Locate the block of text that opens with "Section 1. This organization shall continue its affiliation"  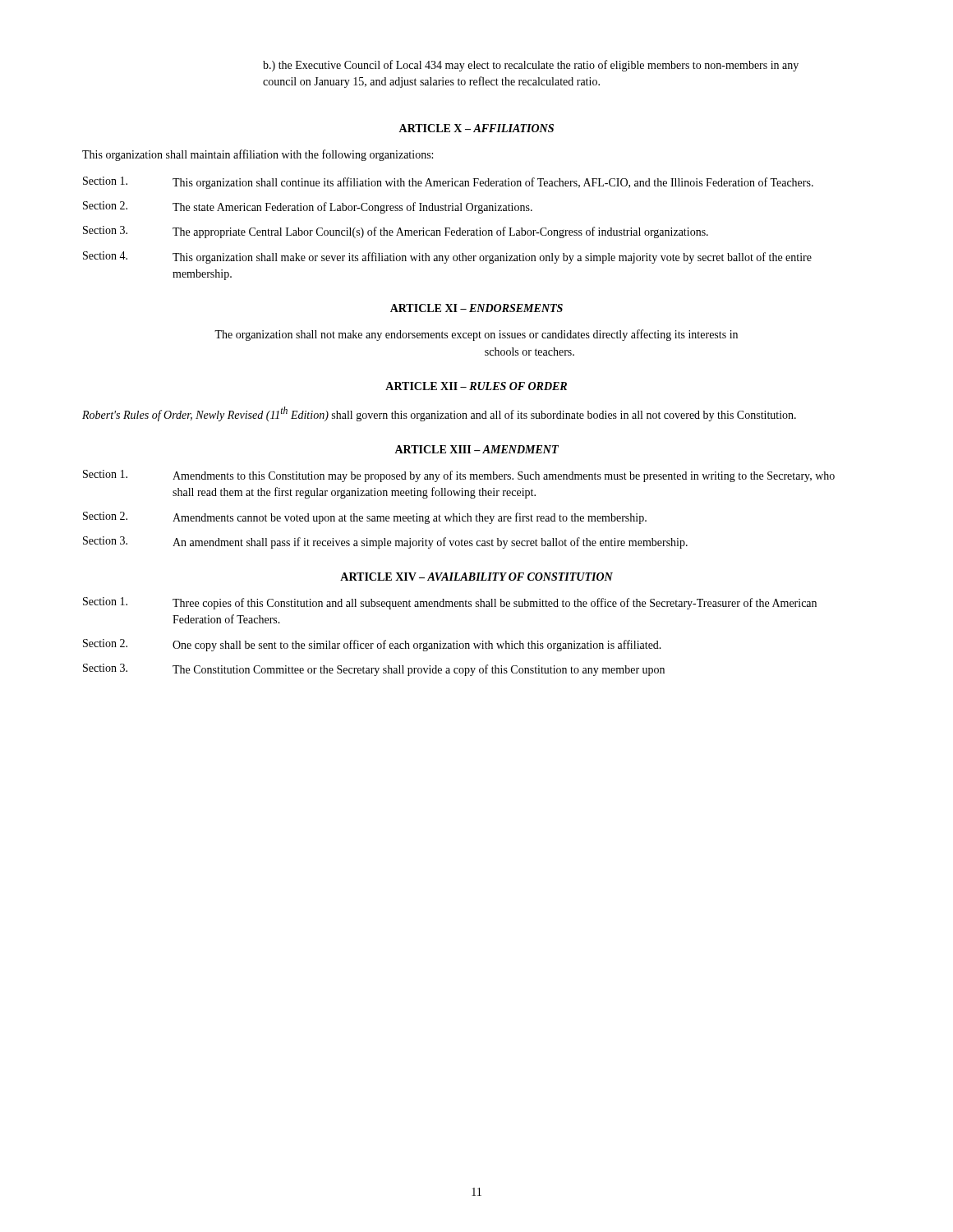point(460,183)
